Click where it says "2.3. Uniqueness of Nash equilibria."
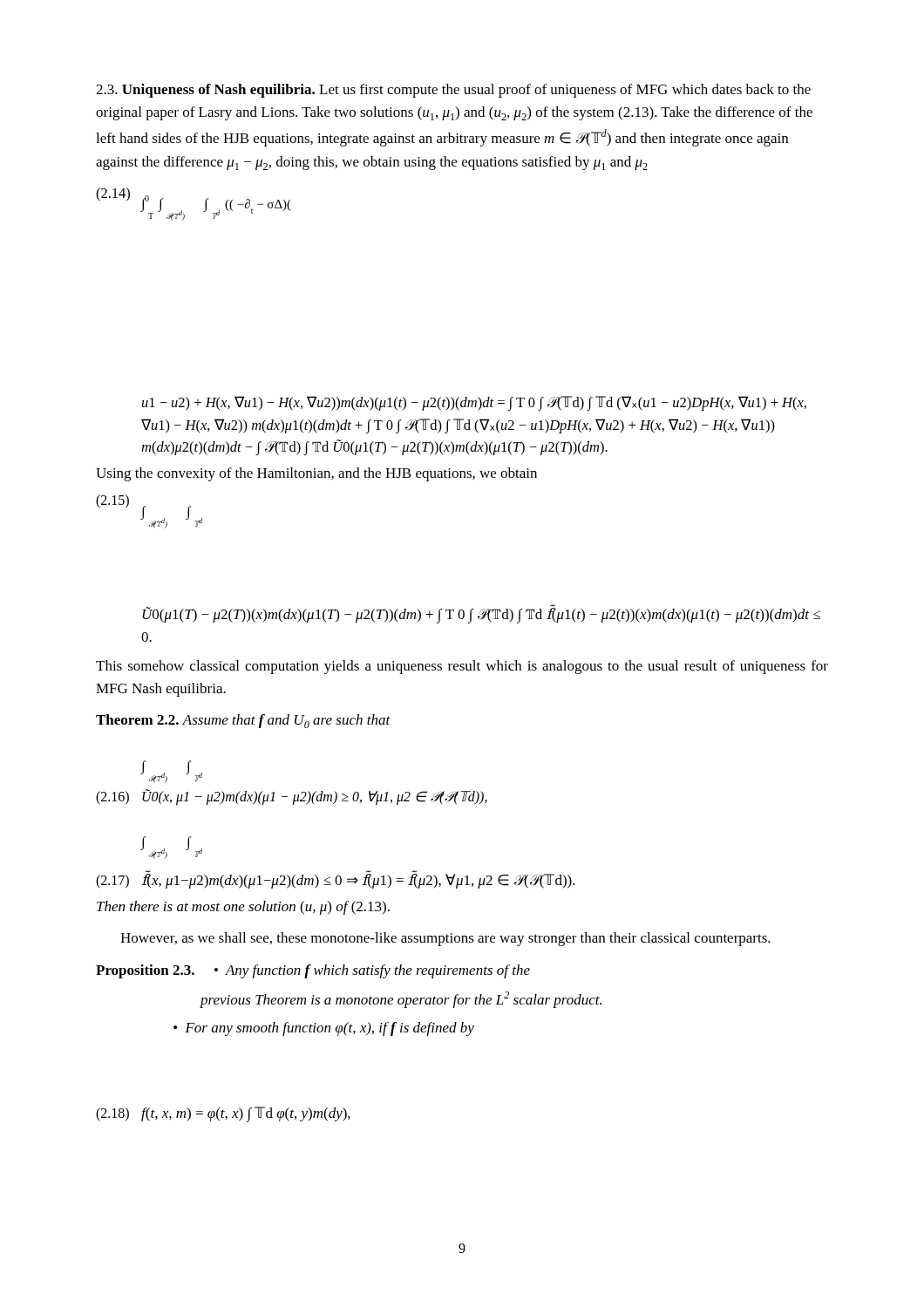The image size is (924, 1308). tap(207, 89)
